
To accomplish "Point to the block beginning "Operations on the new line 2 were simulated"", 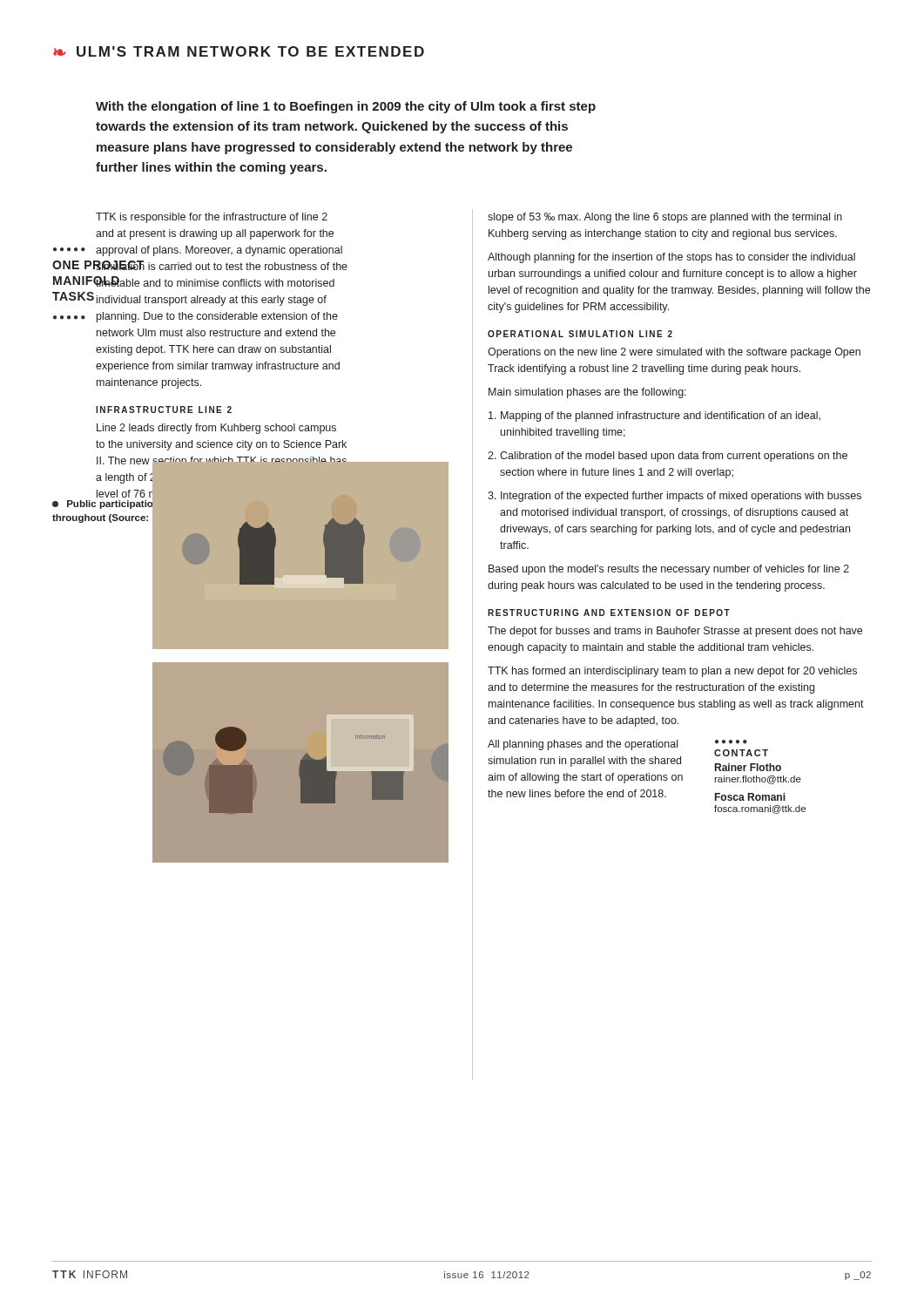I will click(x=674, y=360).
